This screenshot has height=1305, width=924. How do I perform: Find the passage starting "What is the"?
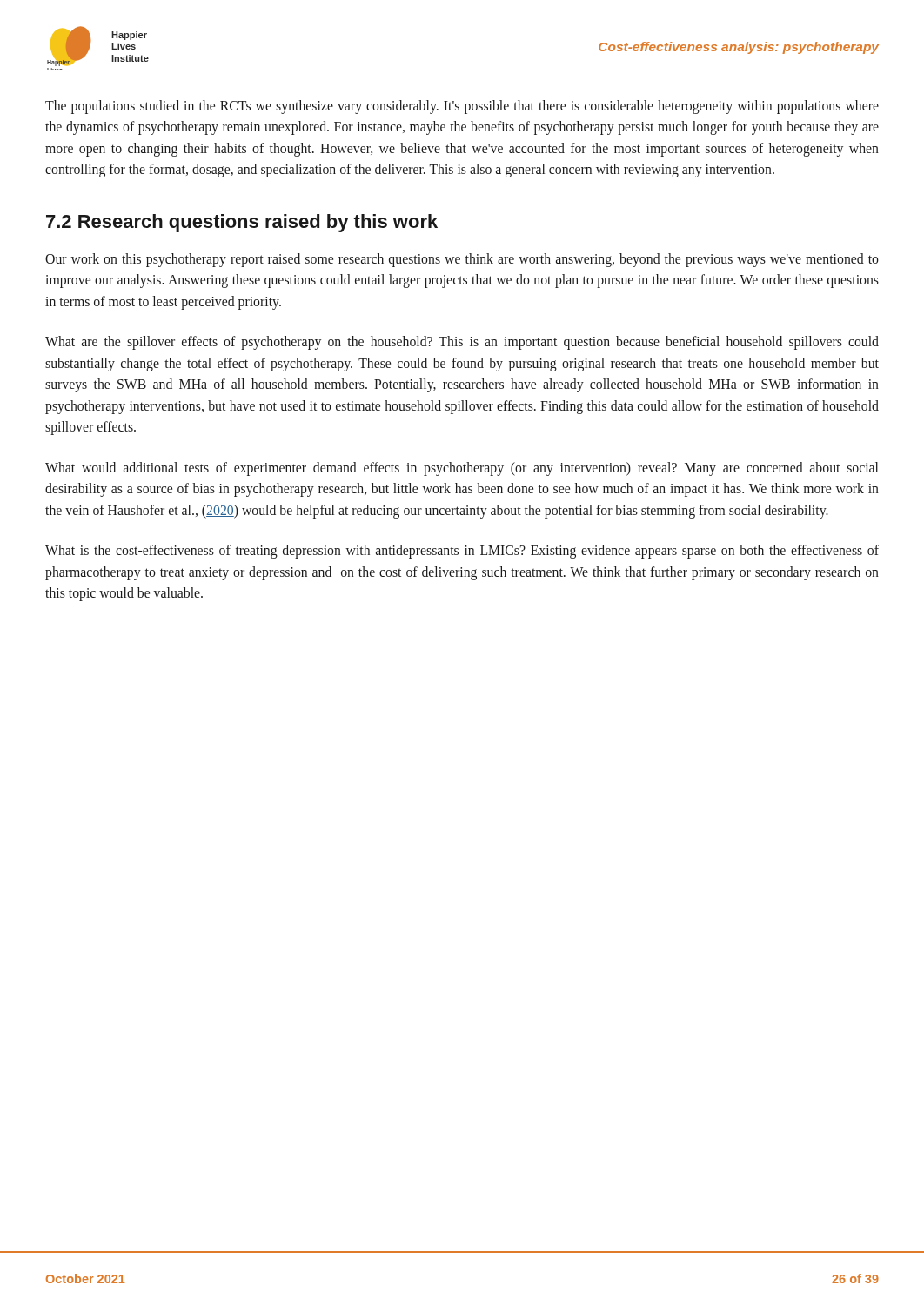[462, 572]
